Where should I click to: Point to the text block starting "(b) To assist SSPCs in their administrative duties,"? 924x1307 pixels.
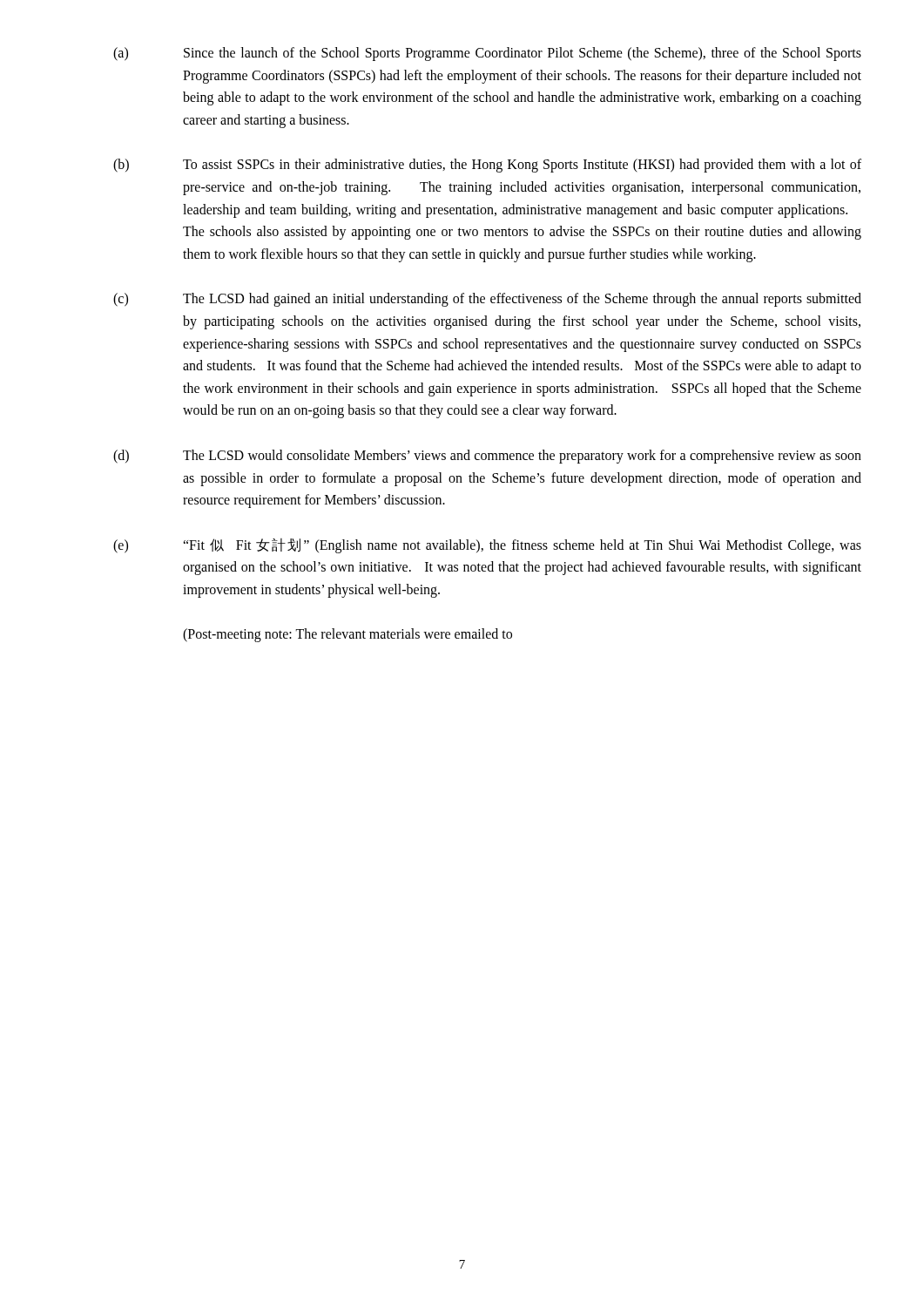click(487, 209)
